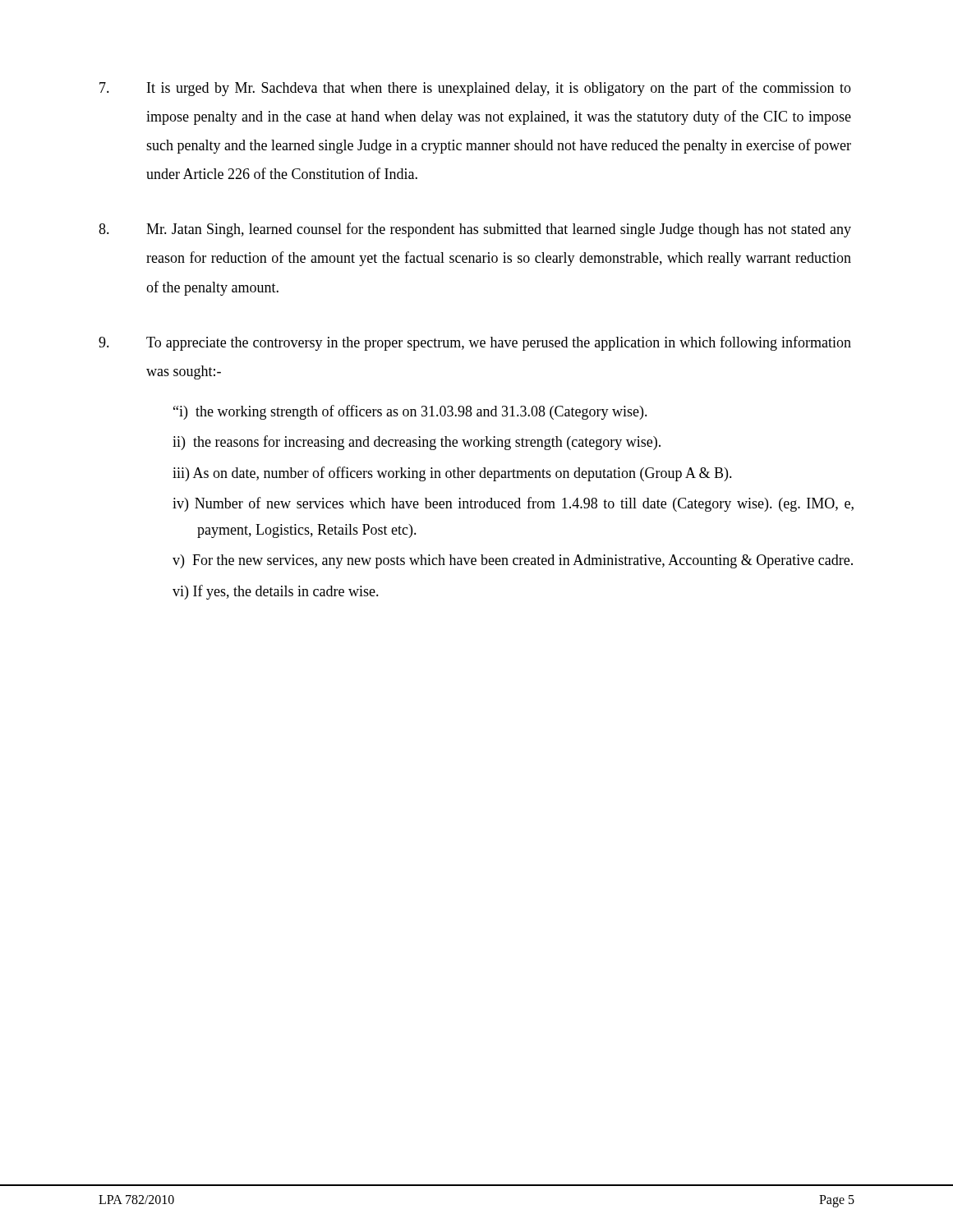
Task: Locate the element starting "Mr. Jatan Singh, learned counsel for the"
Action: pyautogui.click(x=475, y=259)
